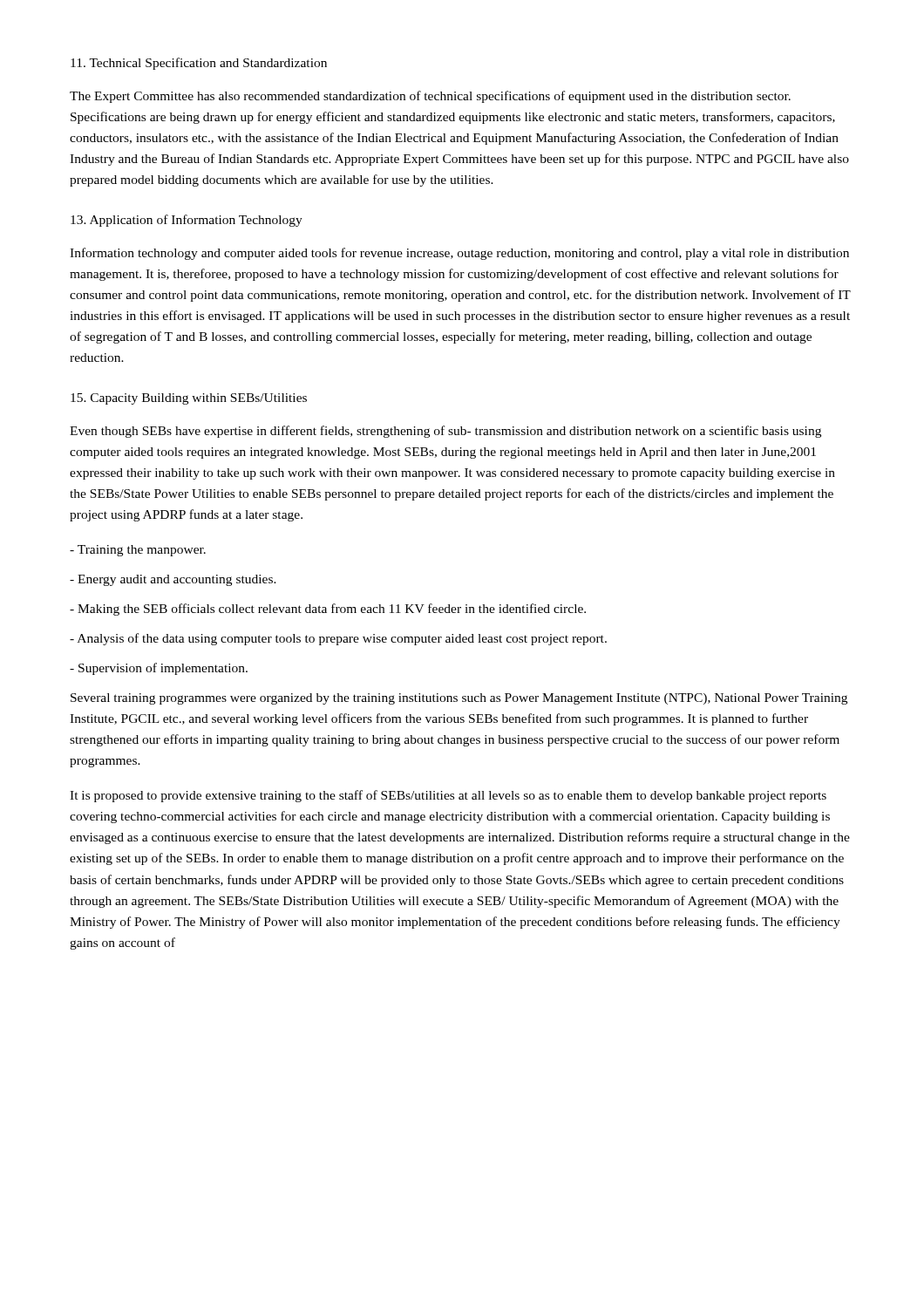
Task: Click the section header that begins "15. Capacity Building"
Action: (x=189, y=397)
